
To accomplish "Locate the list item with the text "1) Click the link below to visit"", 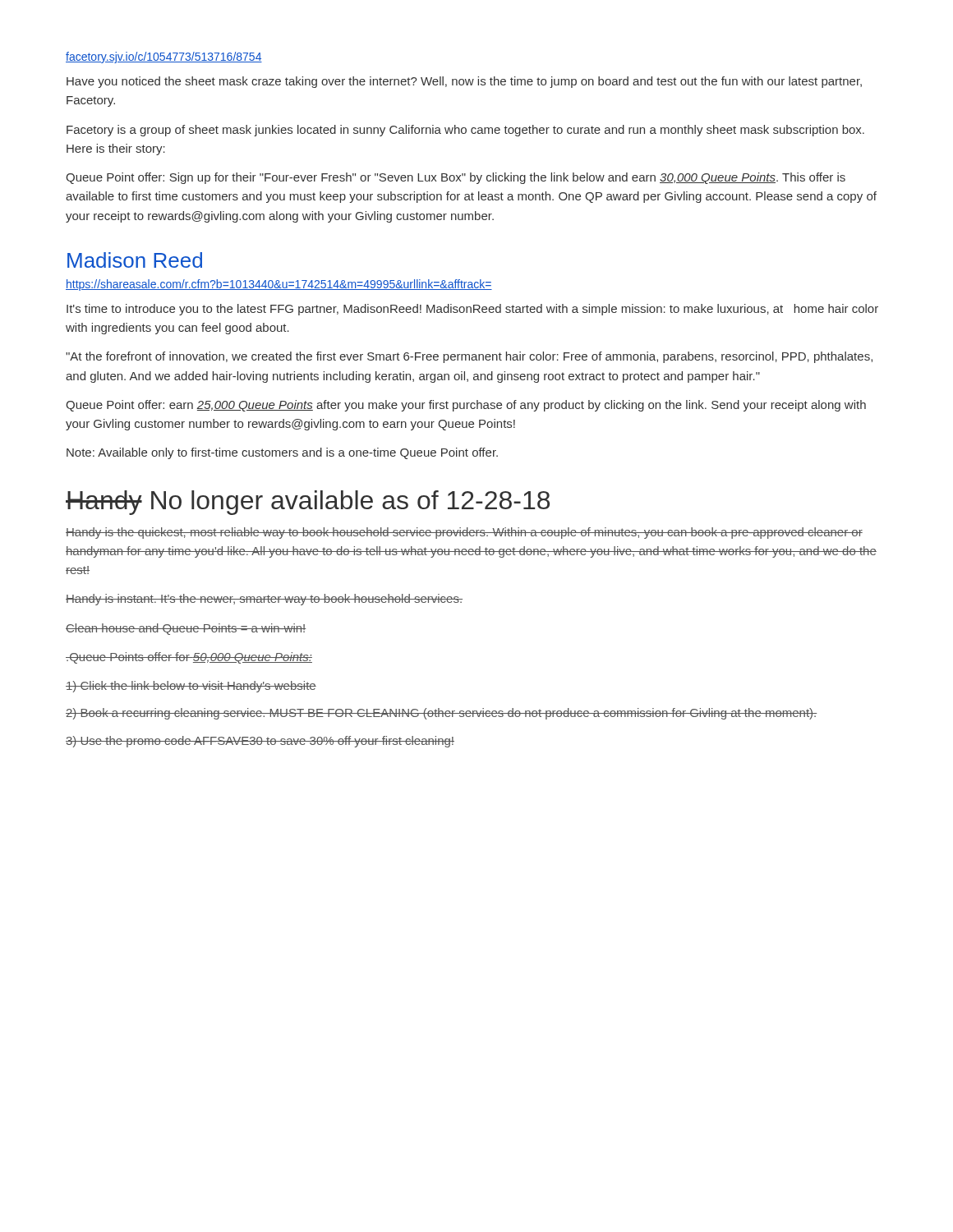I will pos(191,687).
